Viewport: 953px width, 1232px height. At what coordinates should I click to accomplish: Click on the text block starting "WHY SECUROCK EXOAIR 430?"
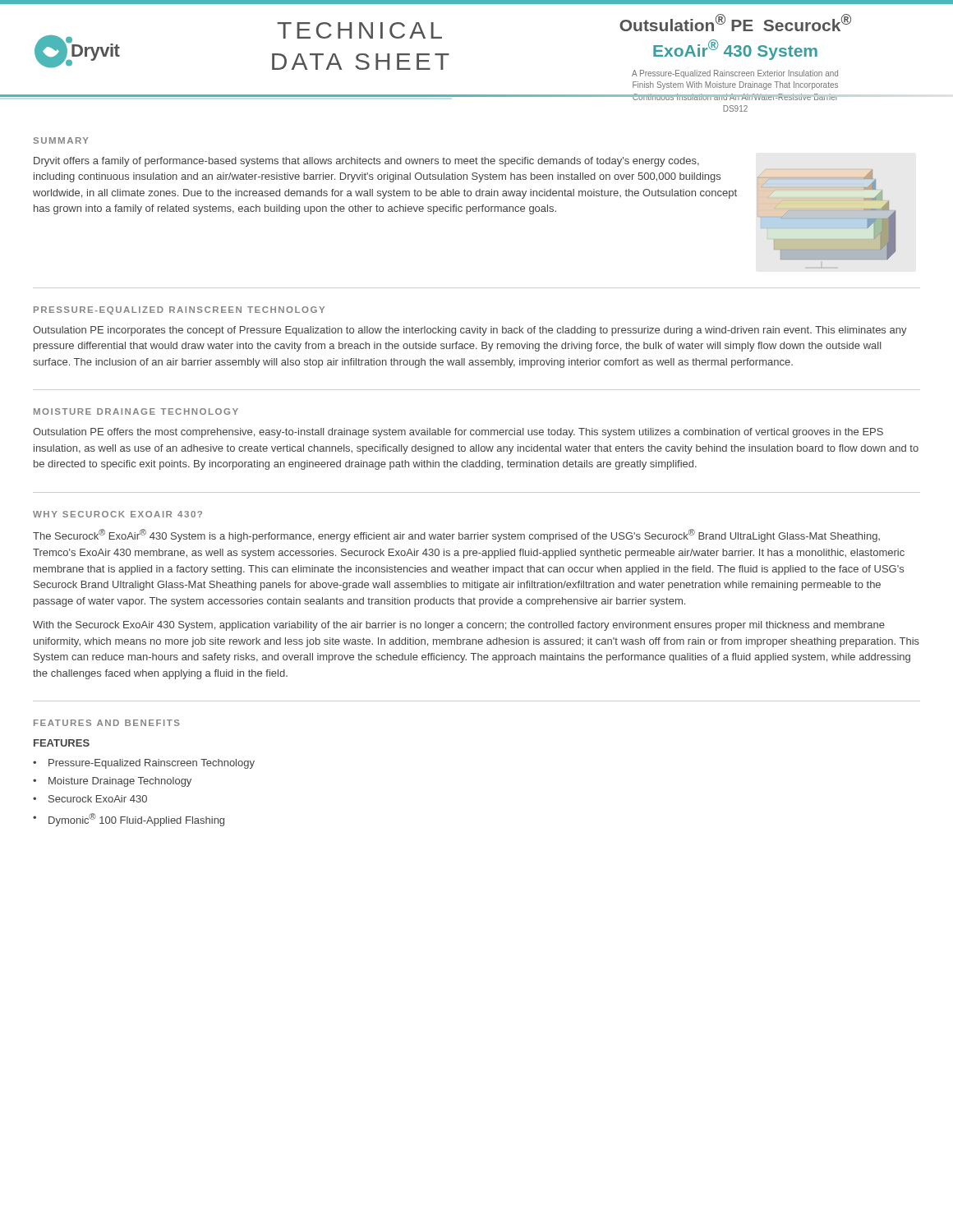(x=117, y=514)
